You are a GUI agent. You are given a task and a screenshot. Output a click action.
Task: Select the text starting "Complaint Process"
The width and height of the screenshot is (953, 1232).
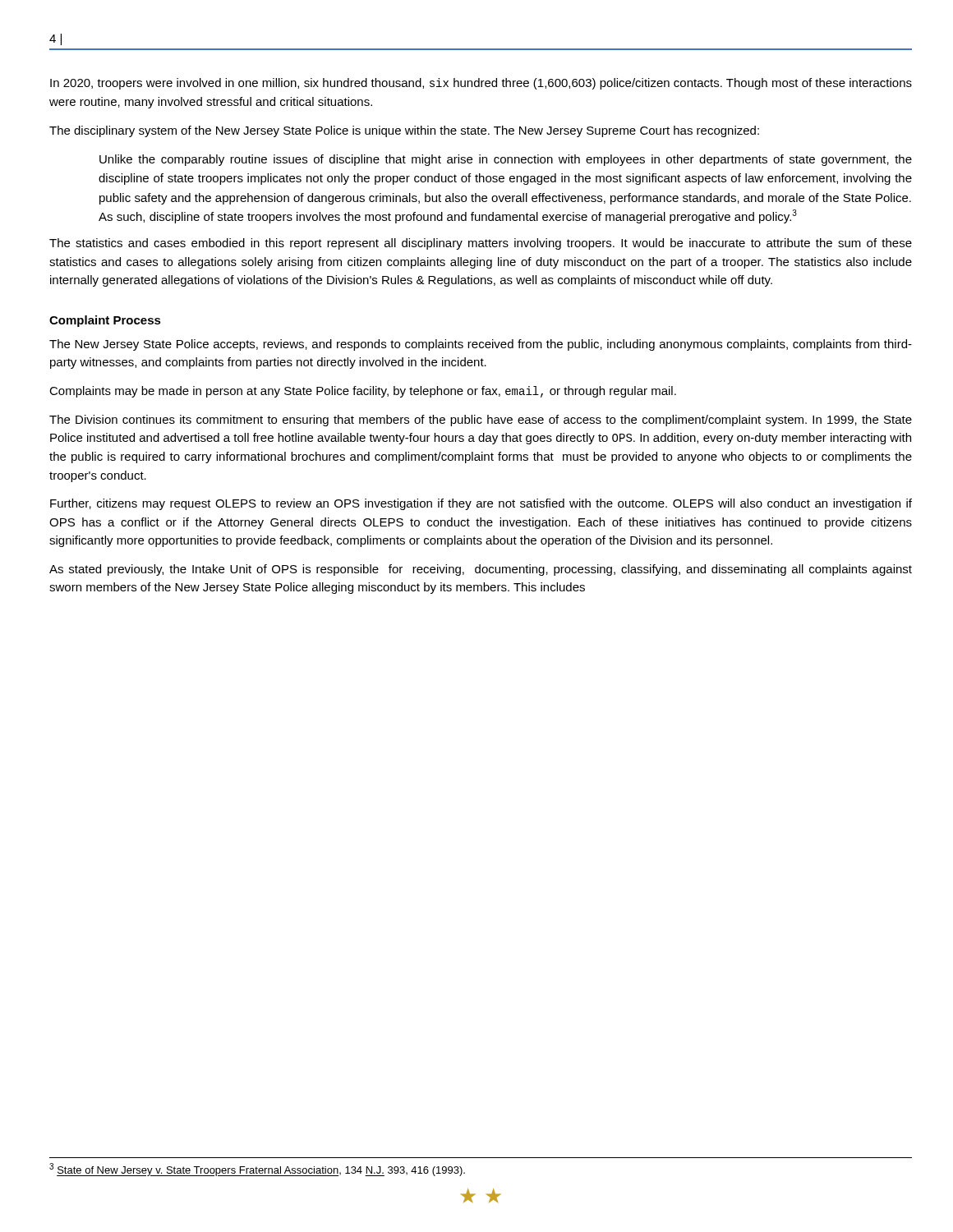click(105, 320)
